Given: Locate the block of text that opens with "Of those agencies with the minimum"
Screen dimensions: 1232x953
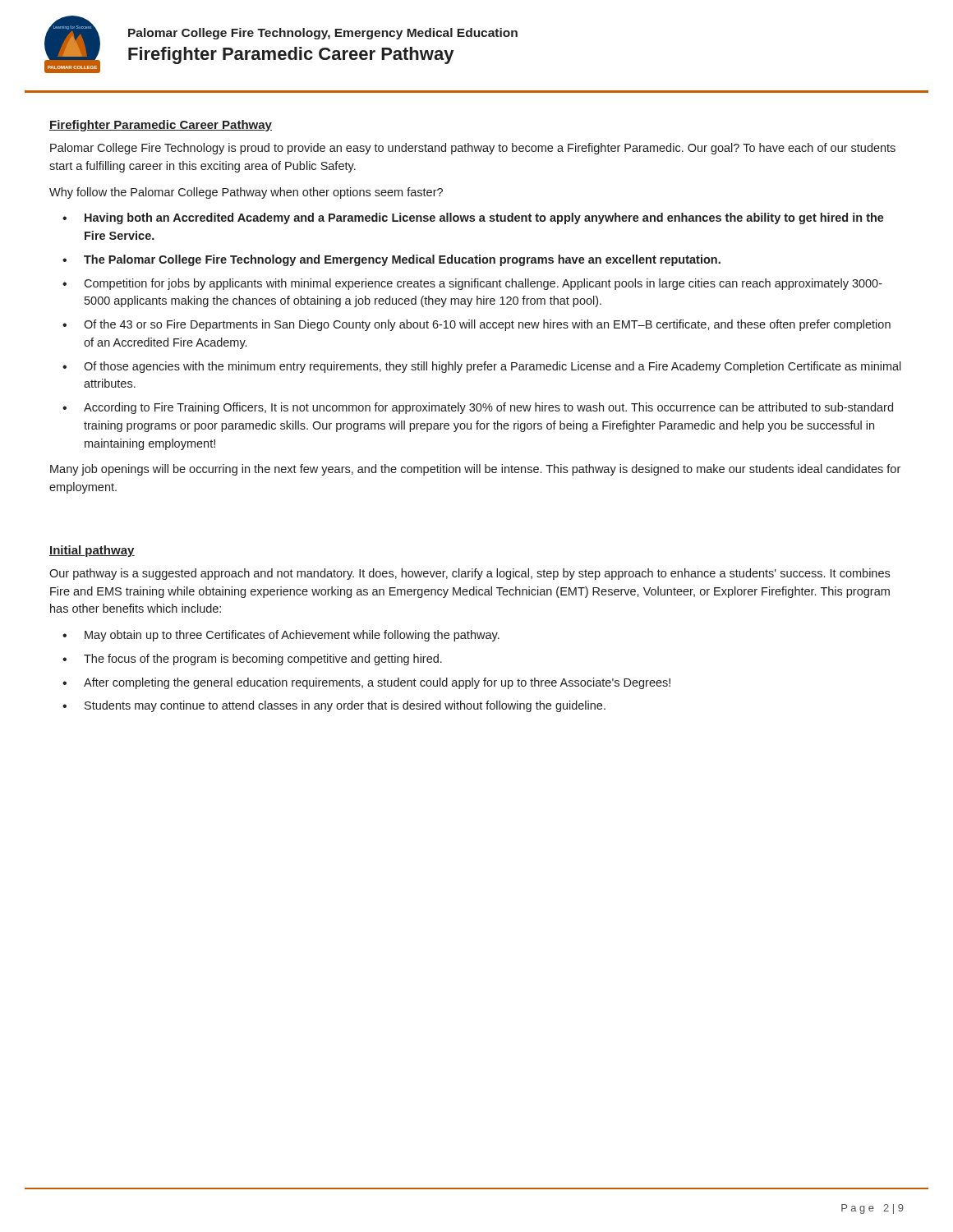Looking at the screenshot, I should click(x=493, y=375).
